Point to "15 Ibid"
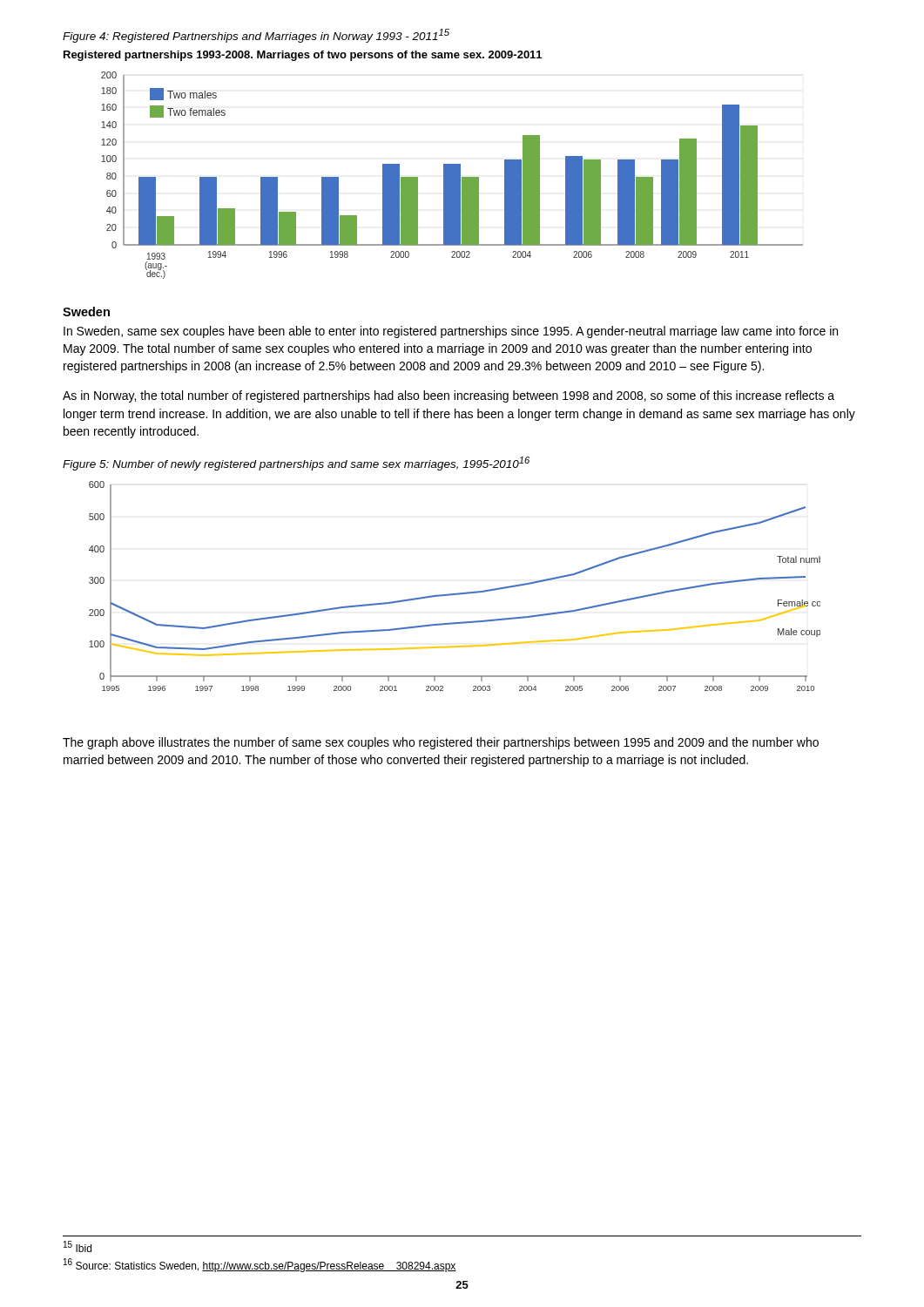 click(x=77, y=1247)
